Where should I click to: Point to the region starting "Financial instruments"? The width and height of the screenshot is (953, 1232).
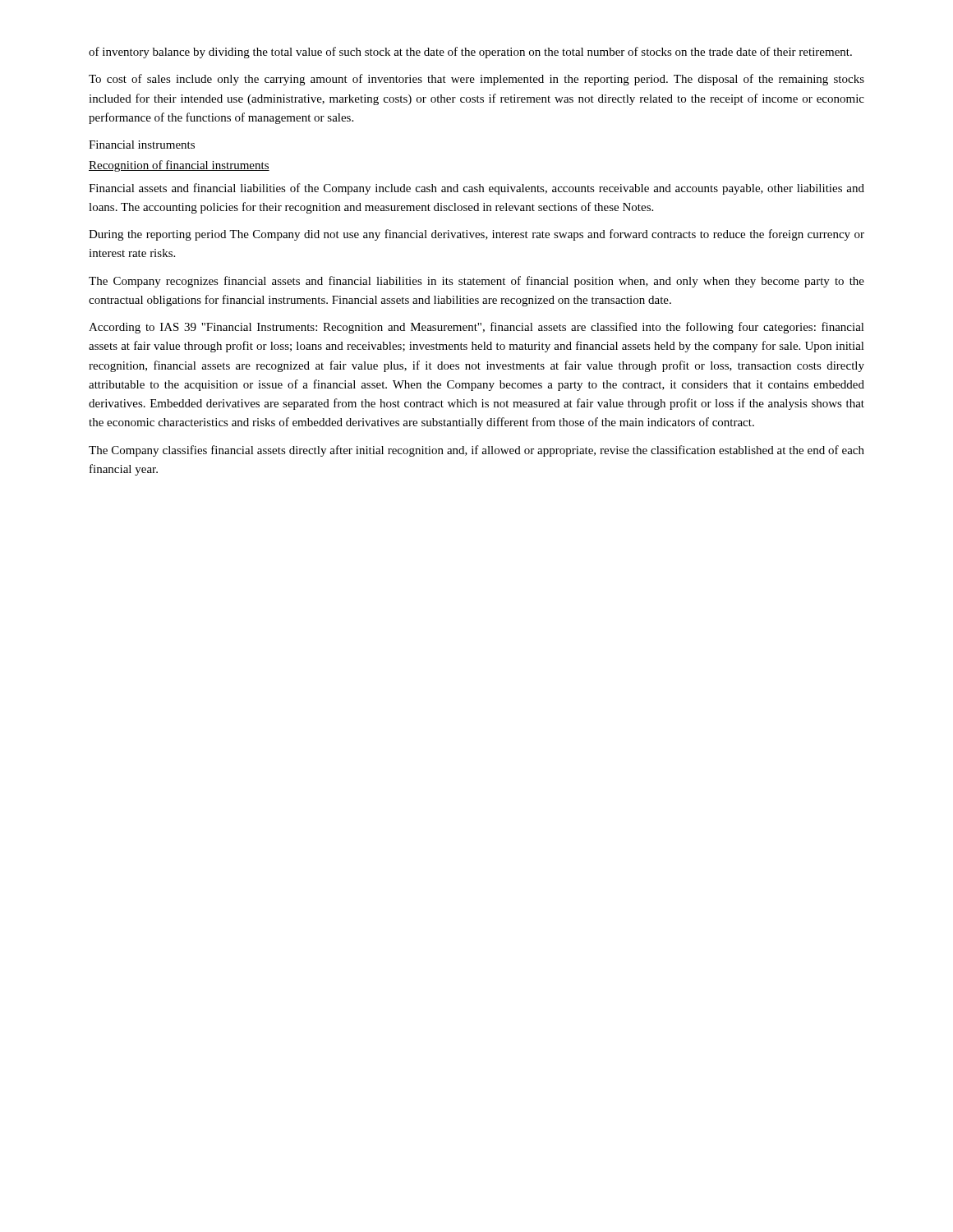[x=142, y=145]
